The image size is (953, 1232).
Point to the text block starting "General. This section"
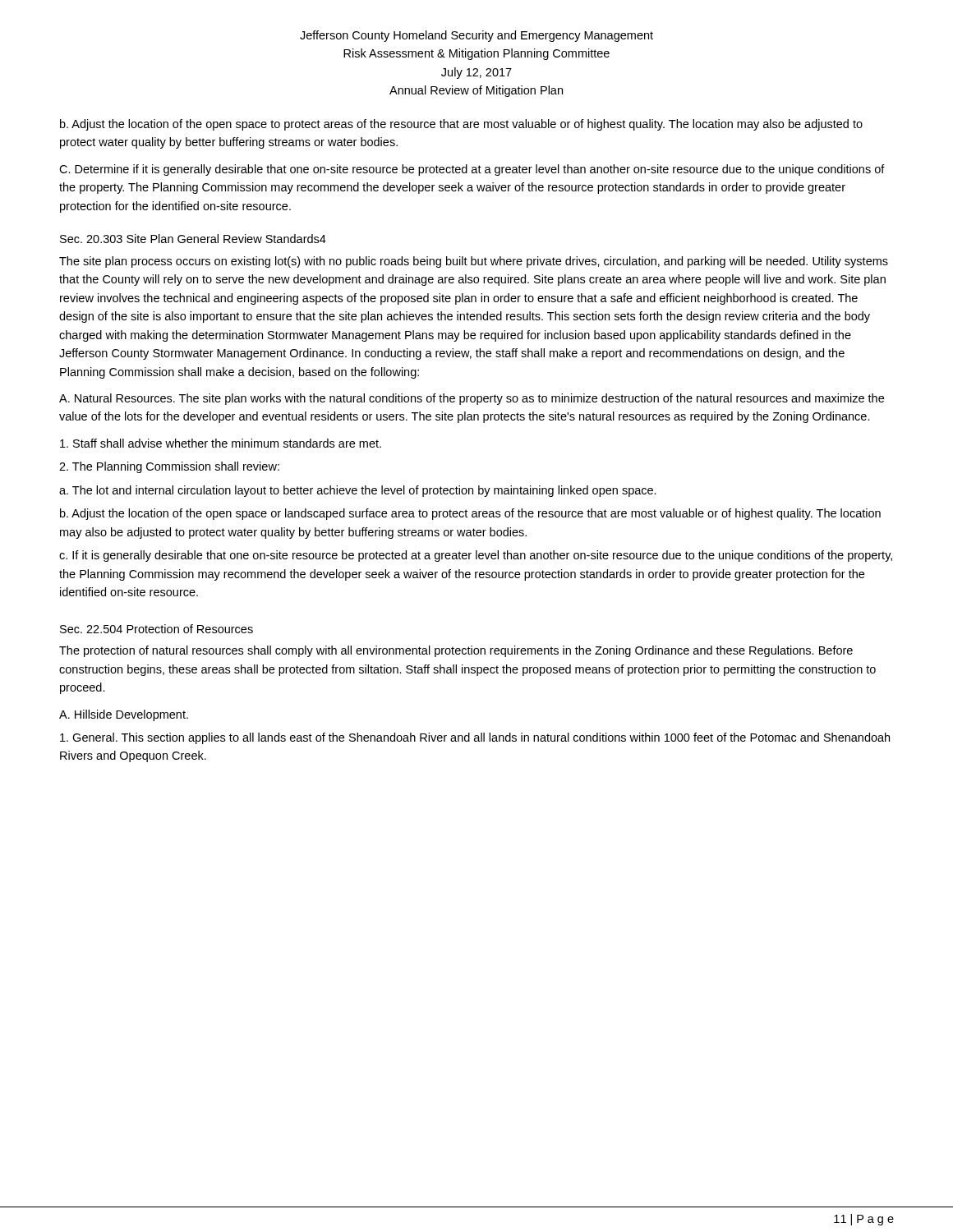475,747
